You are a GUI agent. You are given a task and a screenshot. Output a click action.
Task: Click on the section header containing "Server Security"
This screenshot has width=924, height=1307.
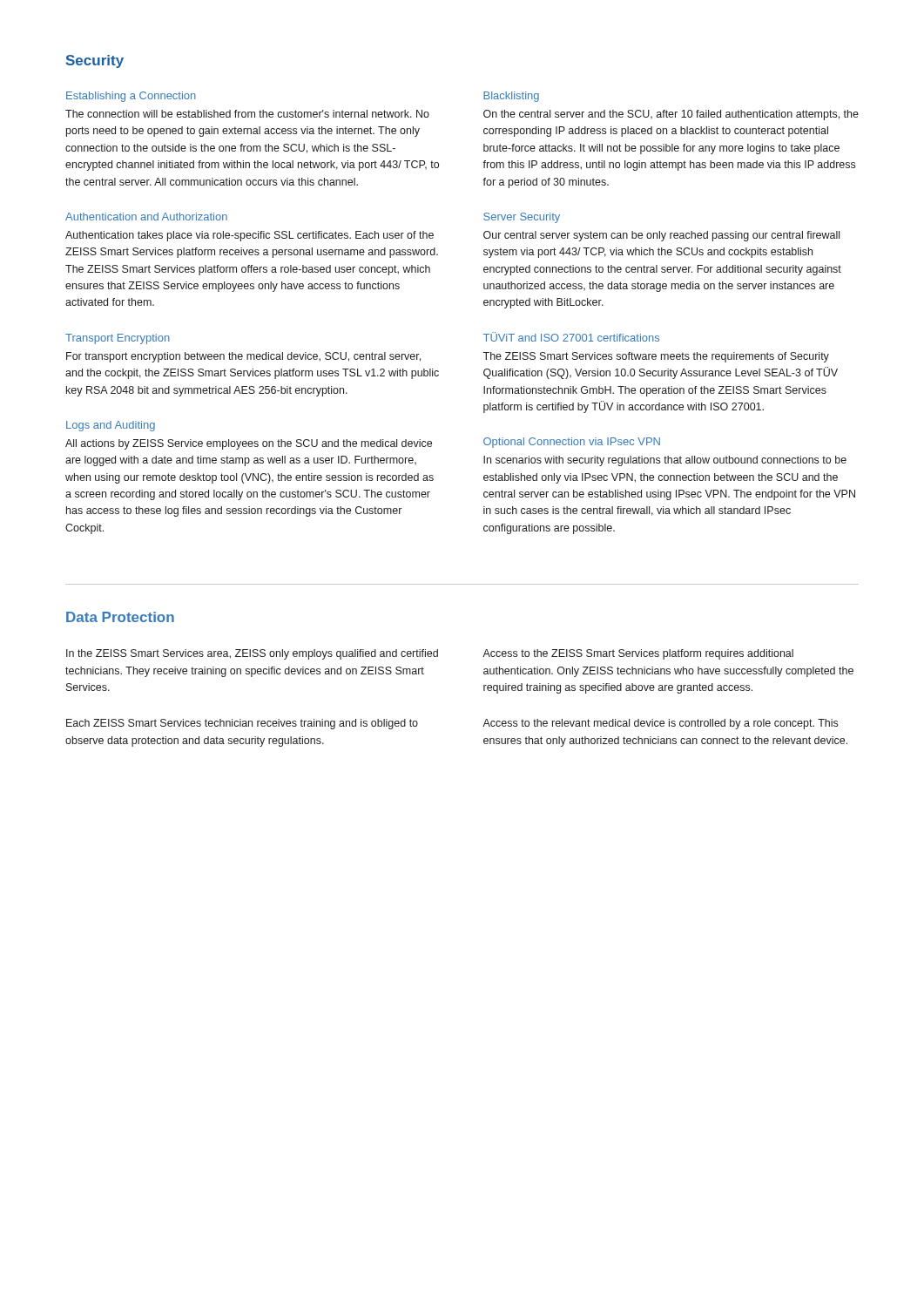pyautogui.click(x=522, y=216)
